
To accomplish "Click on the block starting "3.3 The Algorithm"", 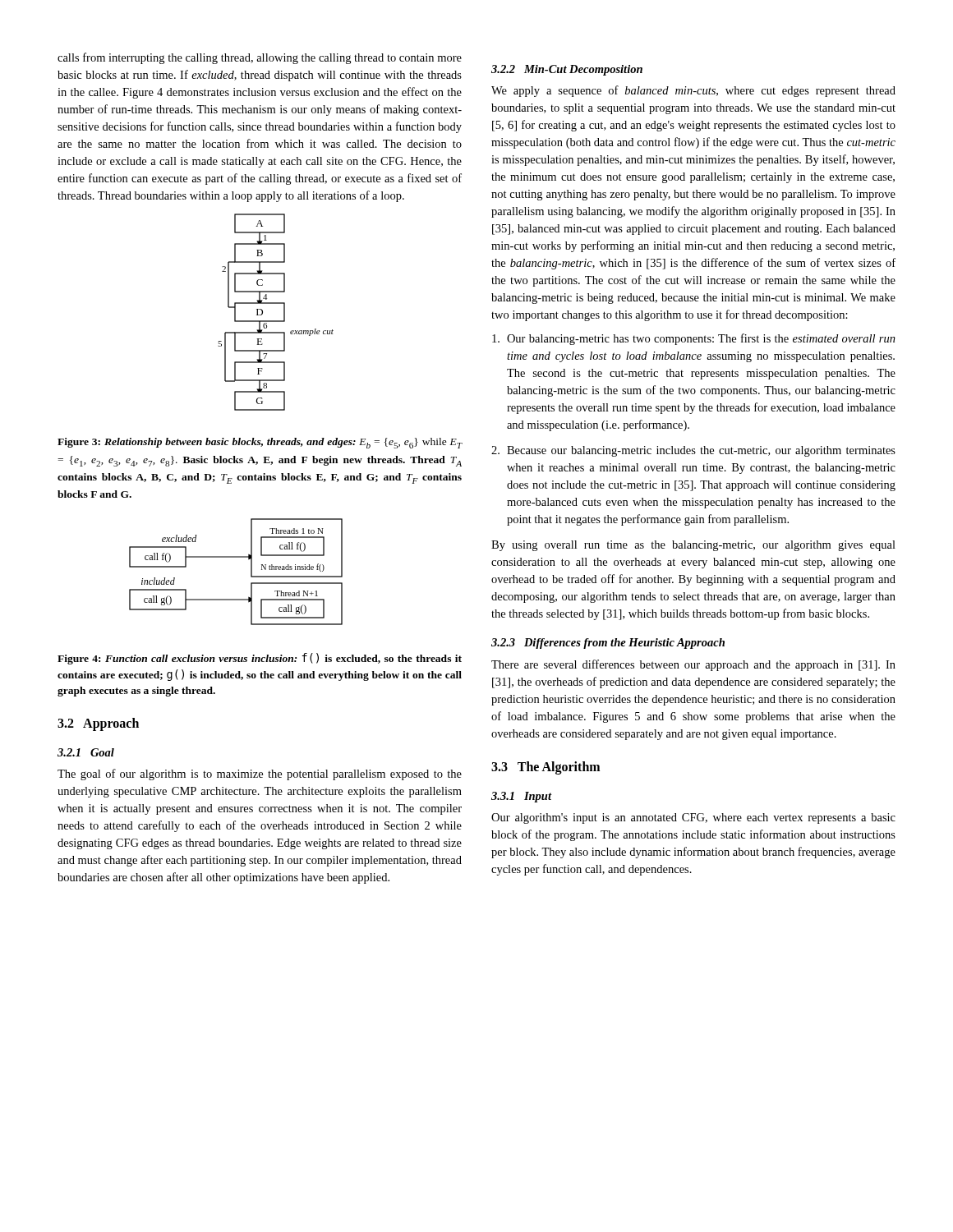I will point(546,768).
